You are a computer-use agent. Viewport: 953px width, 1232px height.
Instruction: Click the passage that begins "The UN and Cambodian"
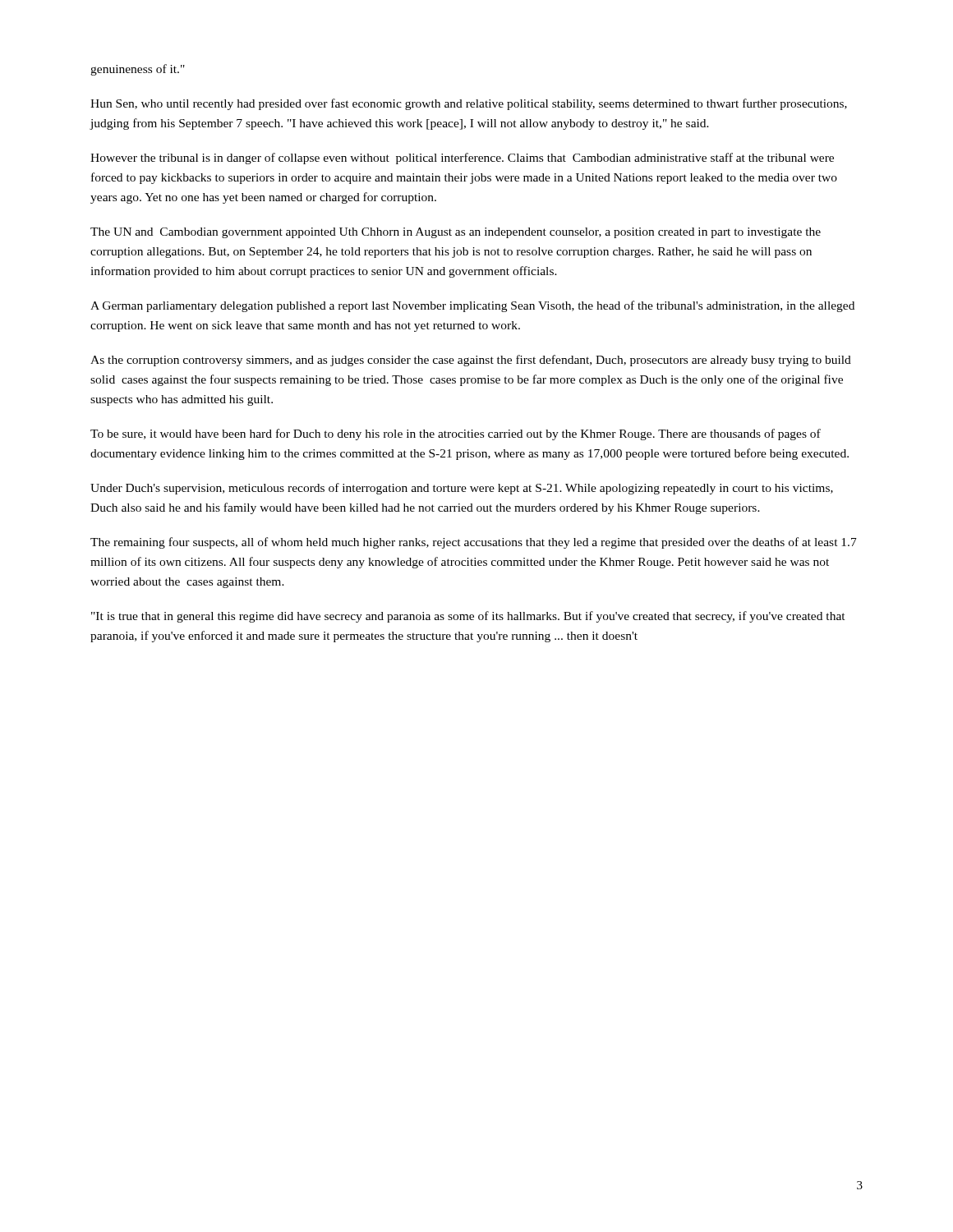point(456,251)
